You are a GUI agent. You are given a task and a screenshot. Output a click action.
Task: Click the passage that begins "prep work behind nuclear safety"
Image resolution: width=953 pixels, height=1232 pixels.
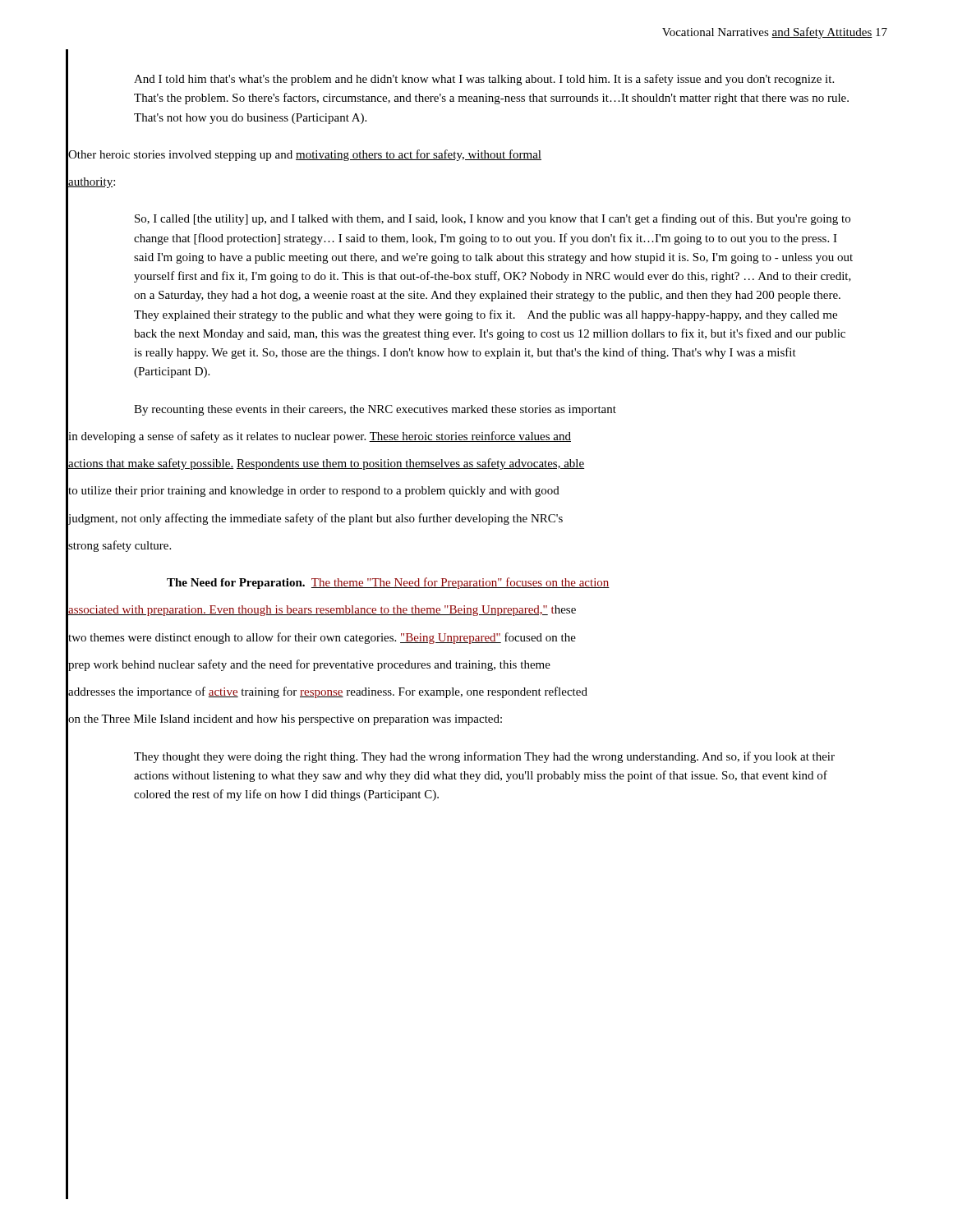point(461,665)
